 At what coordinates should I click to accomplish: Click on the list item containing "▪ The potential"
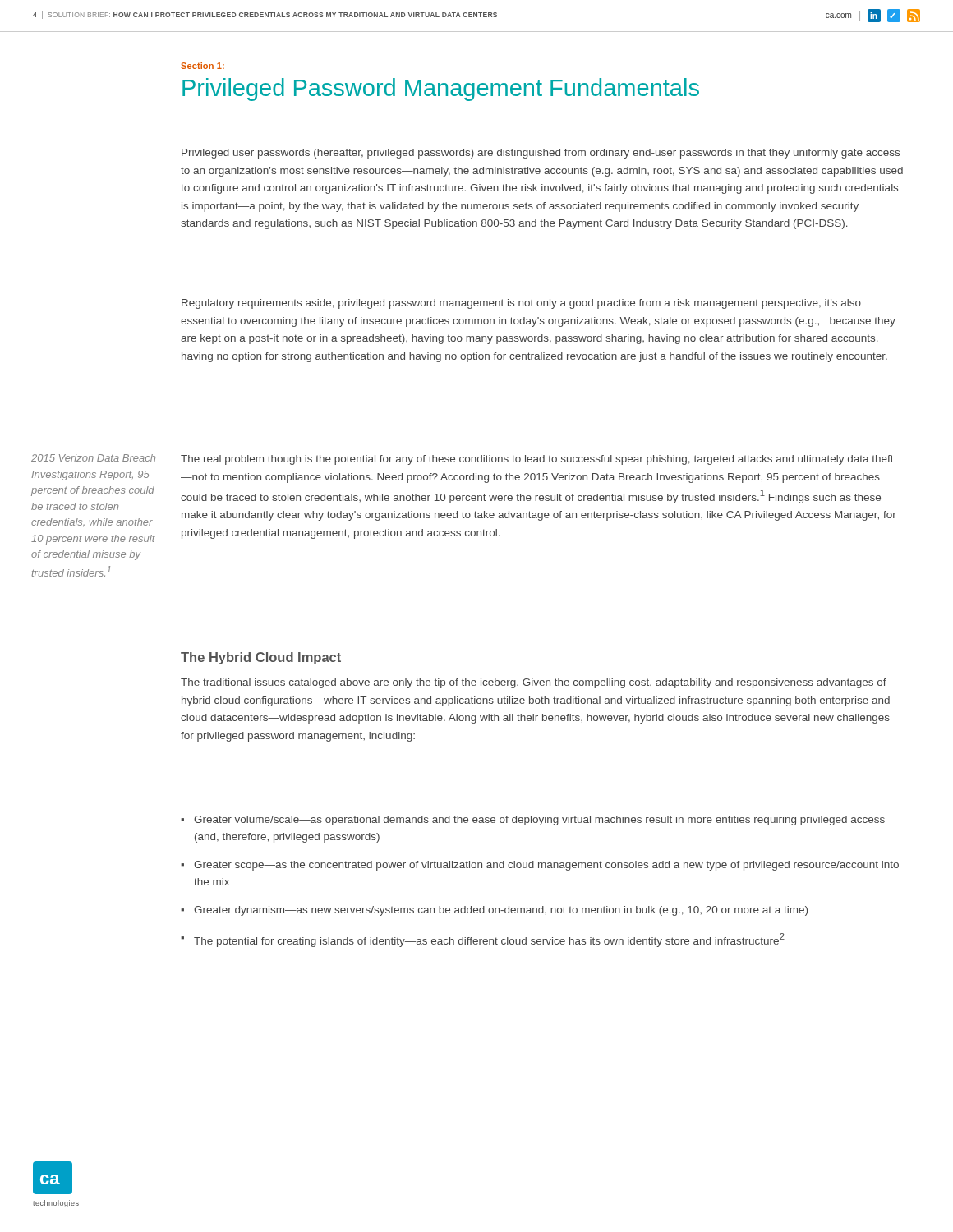(483, 938)
